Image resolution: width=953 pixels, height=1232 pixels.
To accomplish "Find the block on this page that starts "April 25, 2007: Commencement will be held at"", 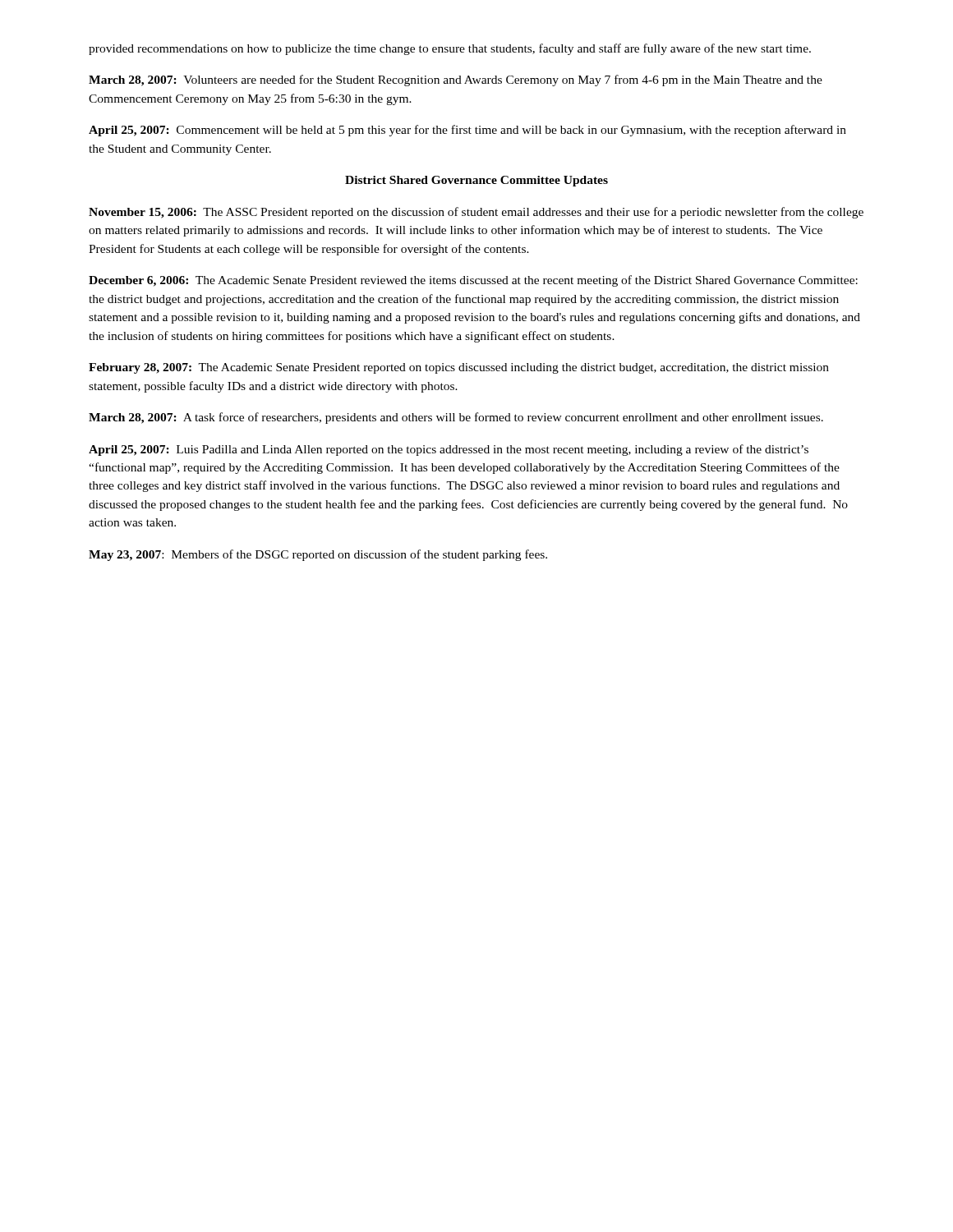I will [467, 139].
